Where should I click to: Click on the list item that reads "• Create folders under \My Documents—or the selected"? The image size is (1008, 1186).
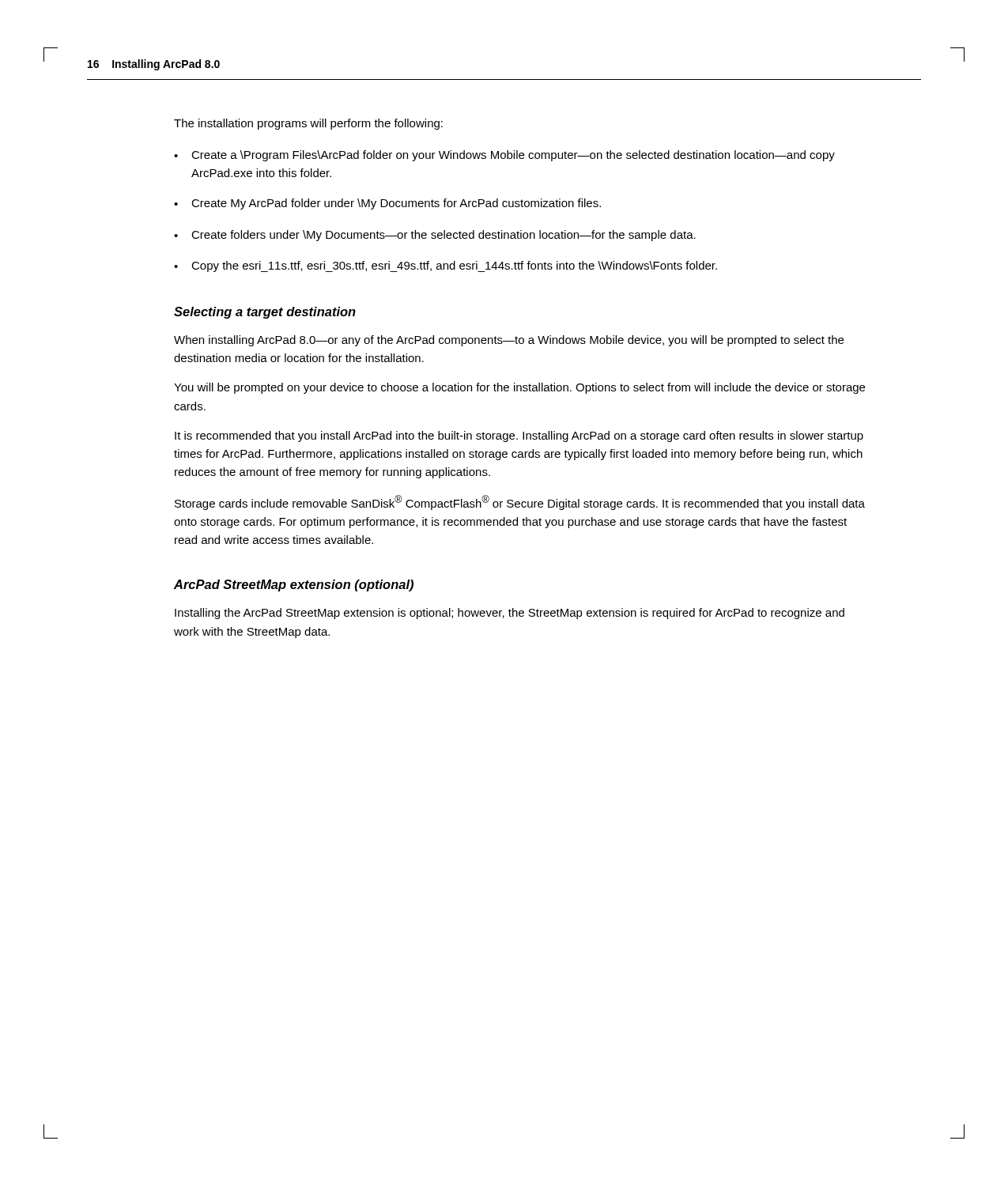click(520, 235)
